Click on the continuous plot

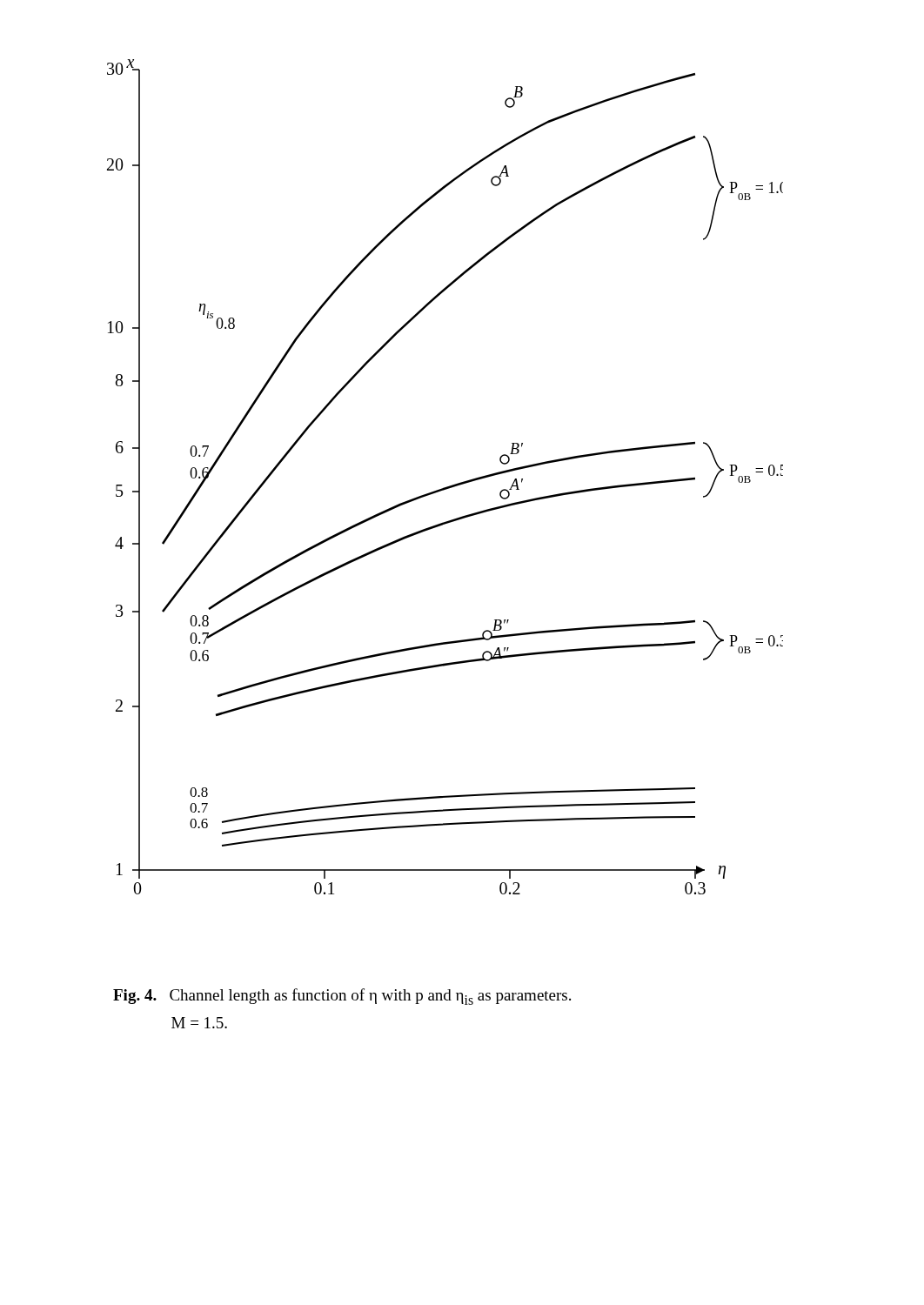(x=426, y=509)
